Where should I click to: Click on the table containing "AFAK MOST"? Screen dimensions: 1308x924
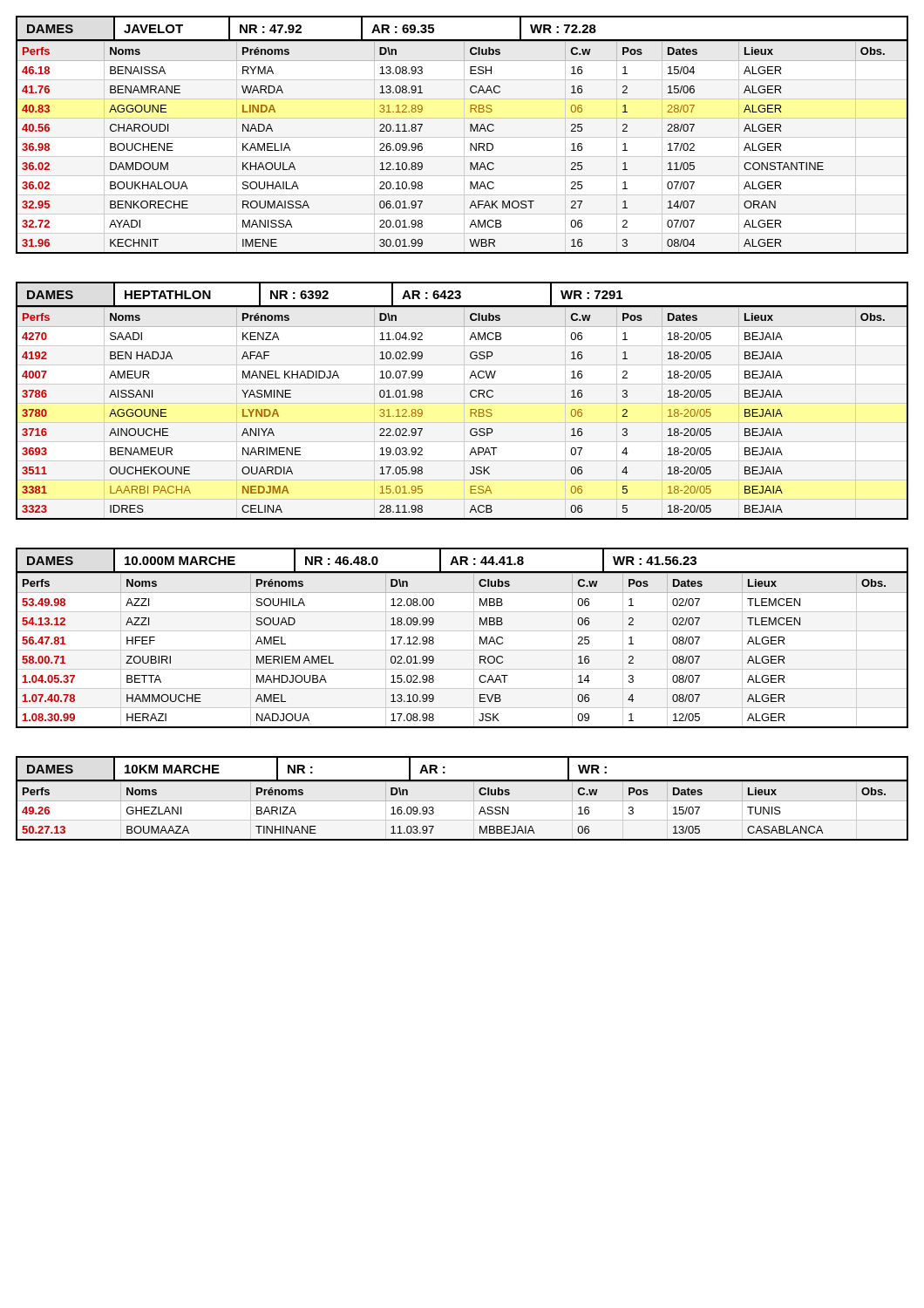click(x=462, y=135)
